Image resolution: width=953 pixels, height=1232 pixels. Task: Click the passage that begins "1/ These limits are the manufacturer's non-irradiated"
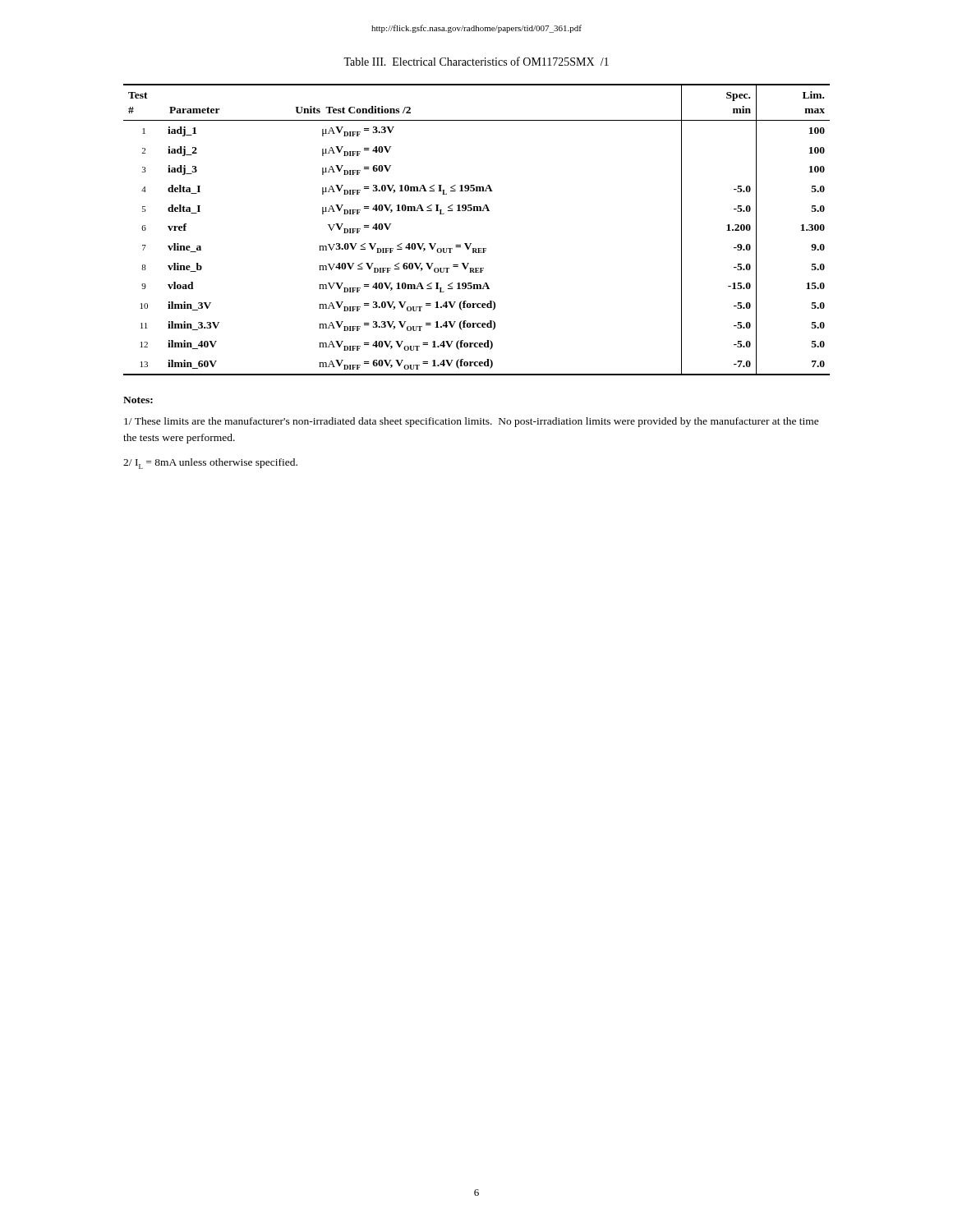click(471, 429)
